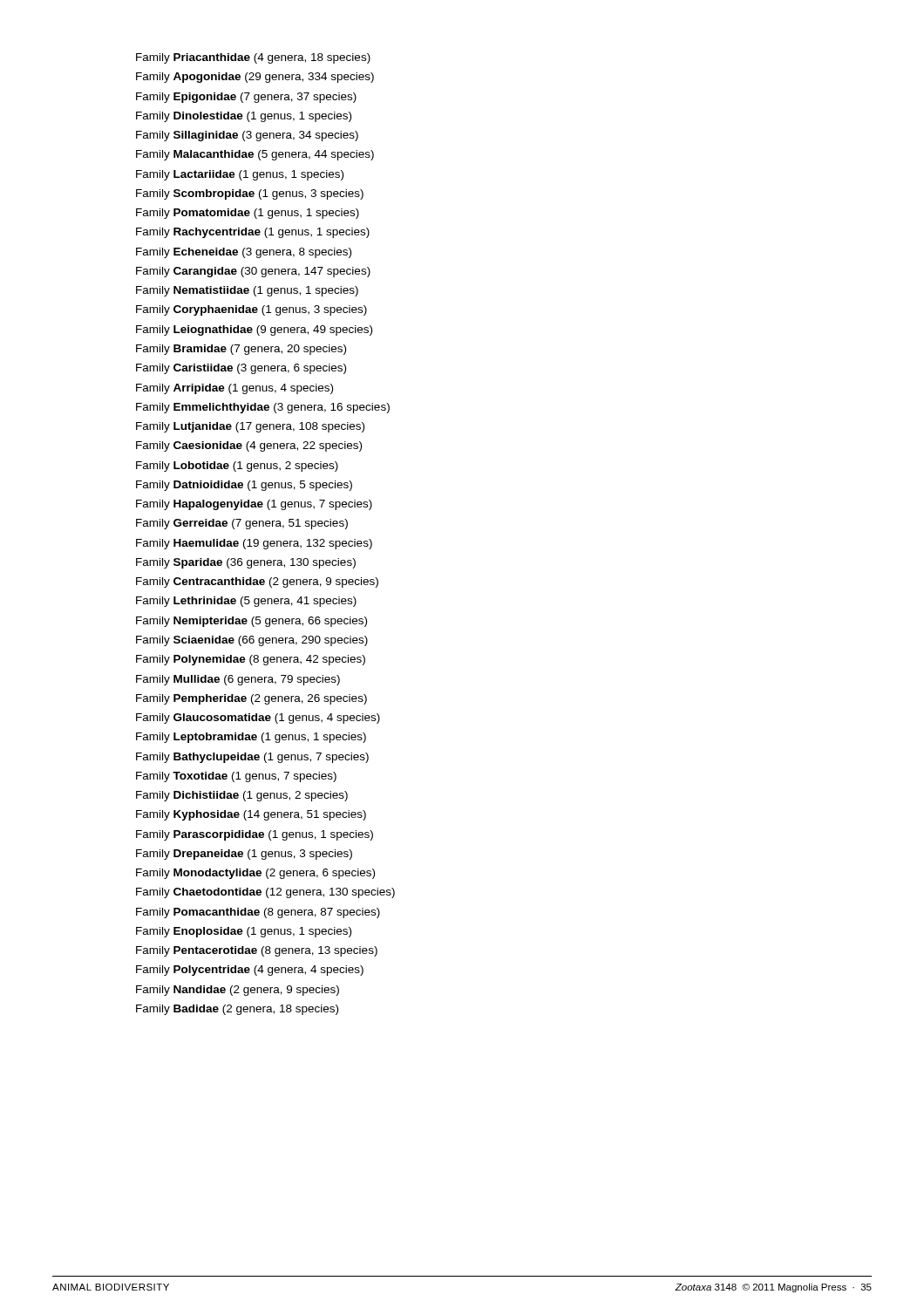Image resolution: width=924 pixels, height=1308 pixels.
Task: Select the region starting "Family Polycentridae (4 genera, 4 species)"
Action: (250, 970)
